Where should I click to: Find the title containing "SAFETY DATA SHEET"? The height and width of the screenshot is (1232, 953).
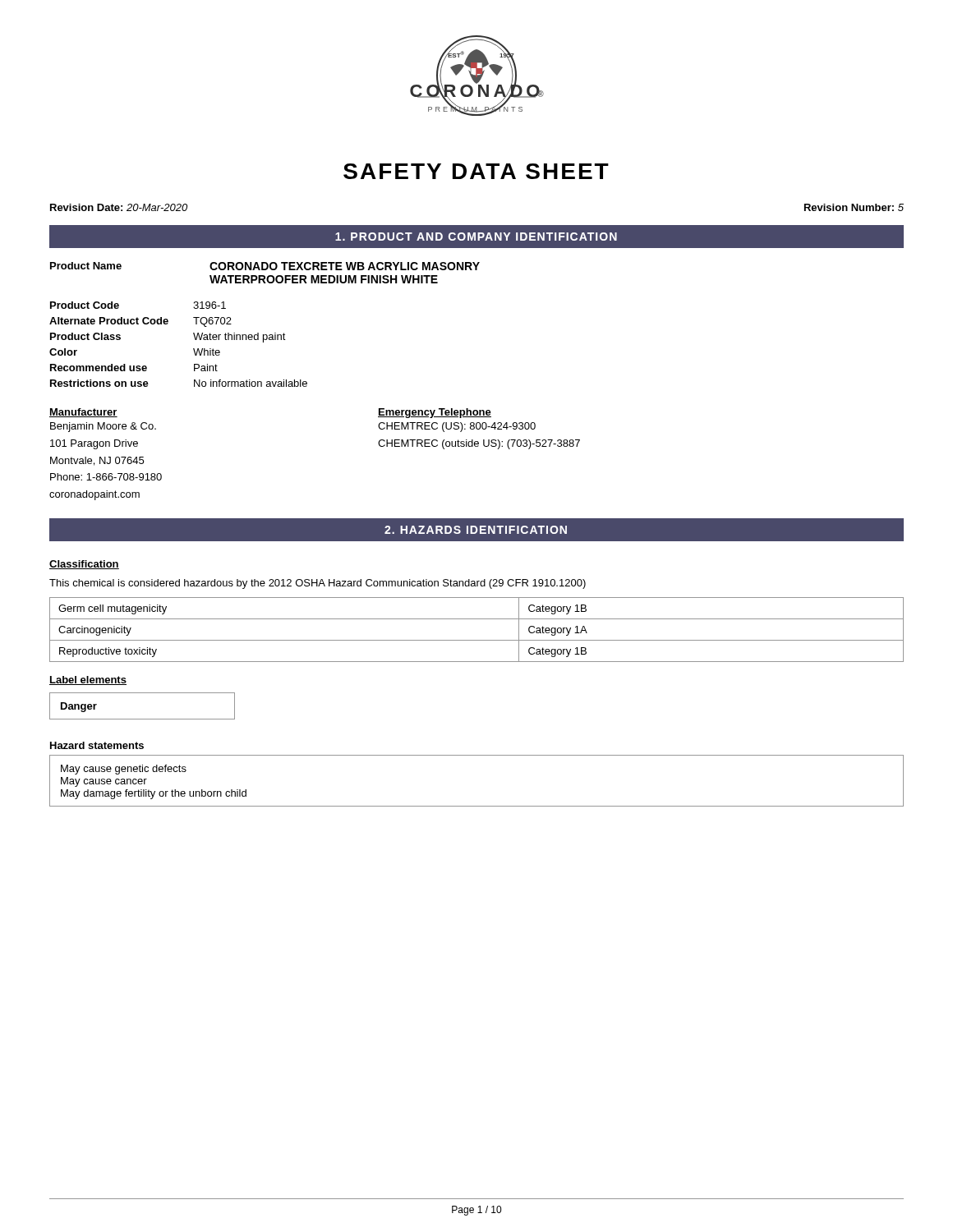point(476,171)
